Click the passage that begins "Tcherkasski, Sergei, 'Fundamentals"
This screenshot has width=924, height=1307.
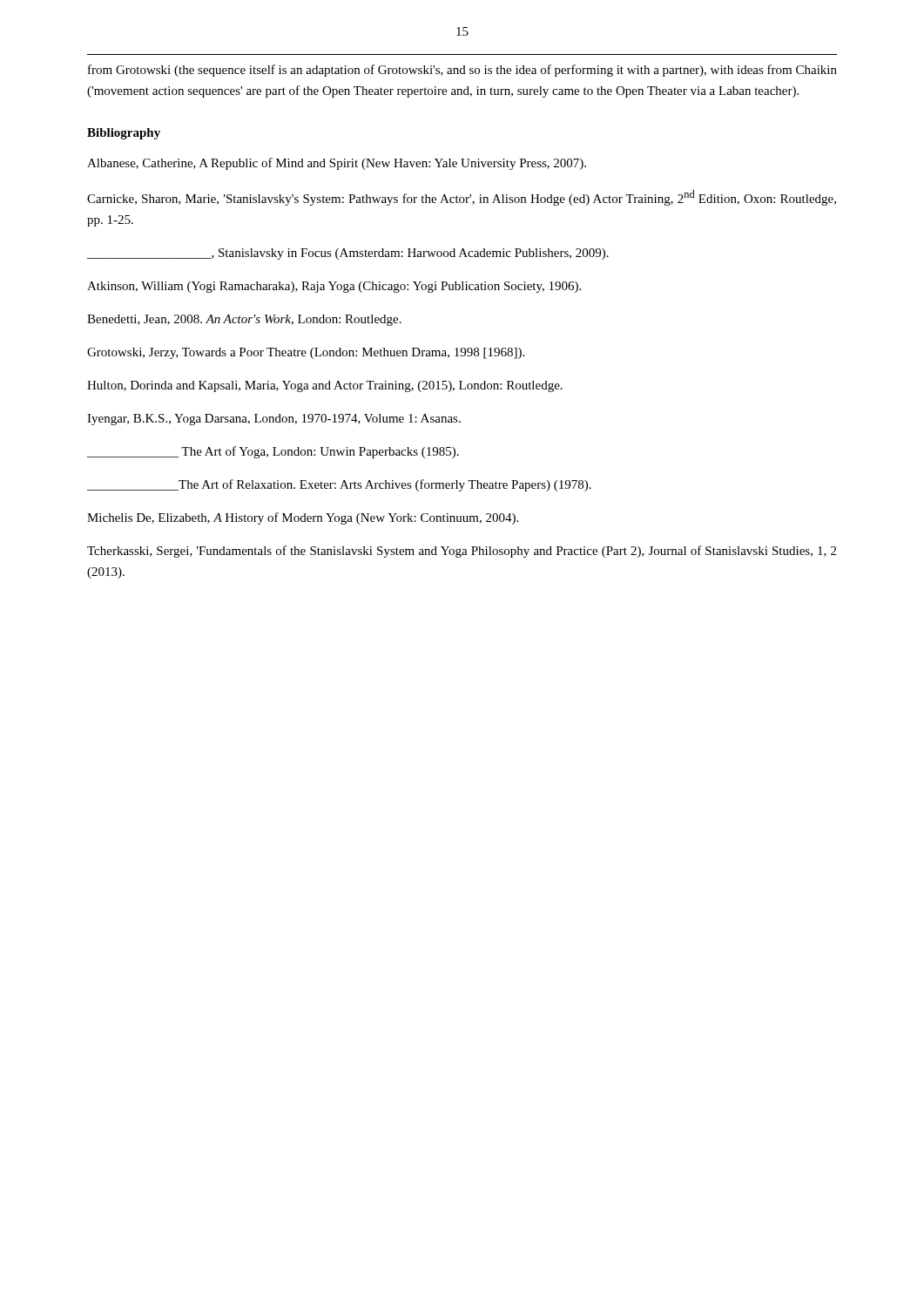click(x=462, y=561)
